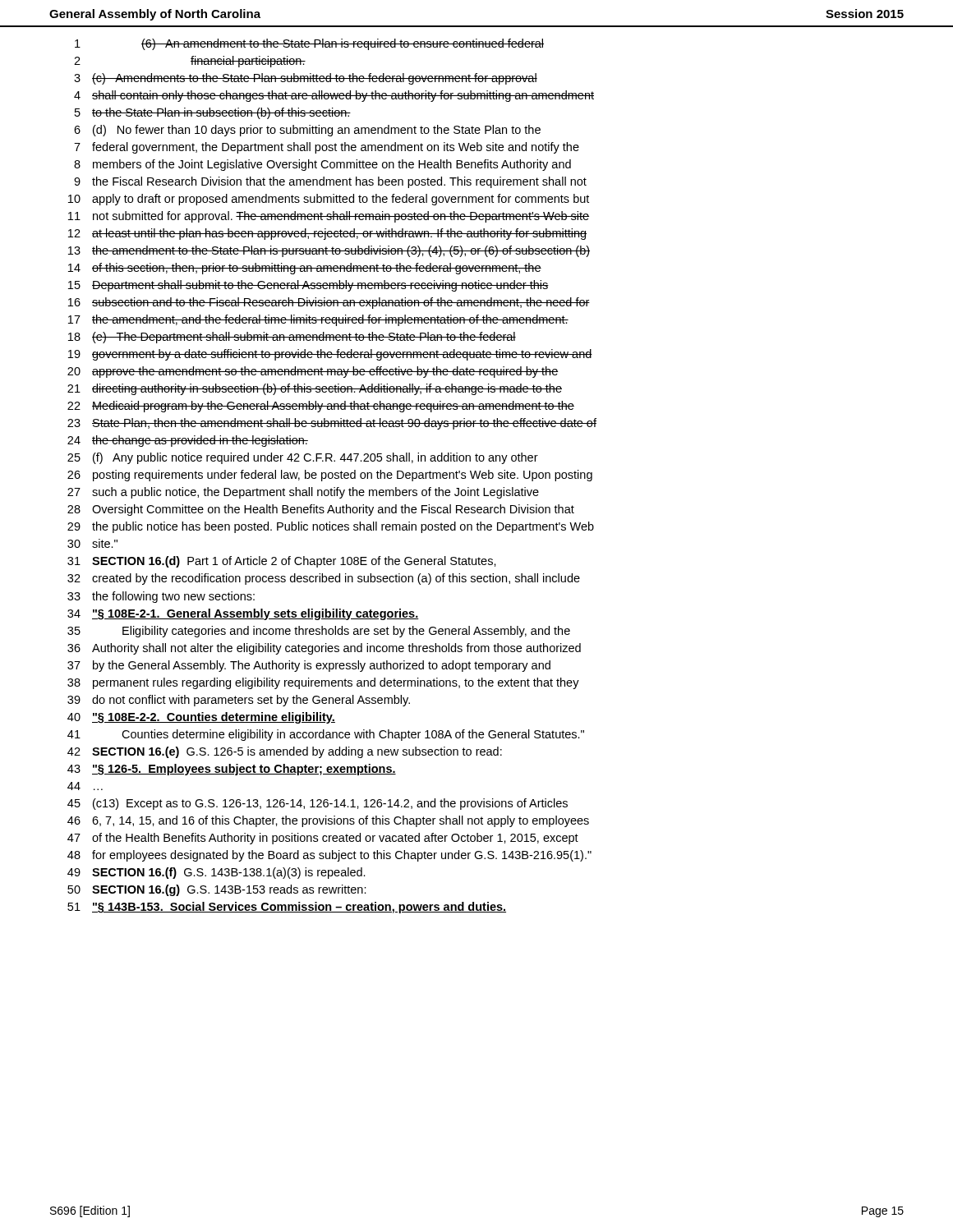Locate the block of text that opens with "31 SECTION 16.(d) Part 1 of"

(476, 579)
